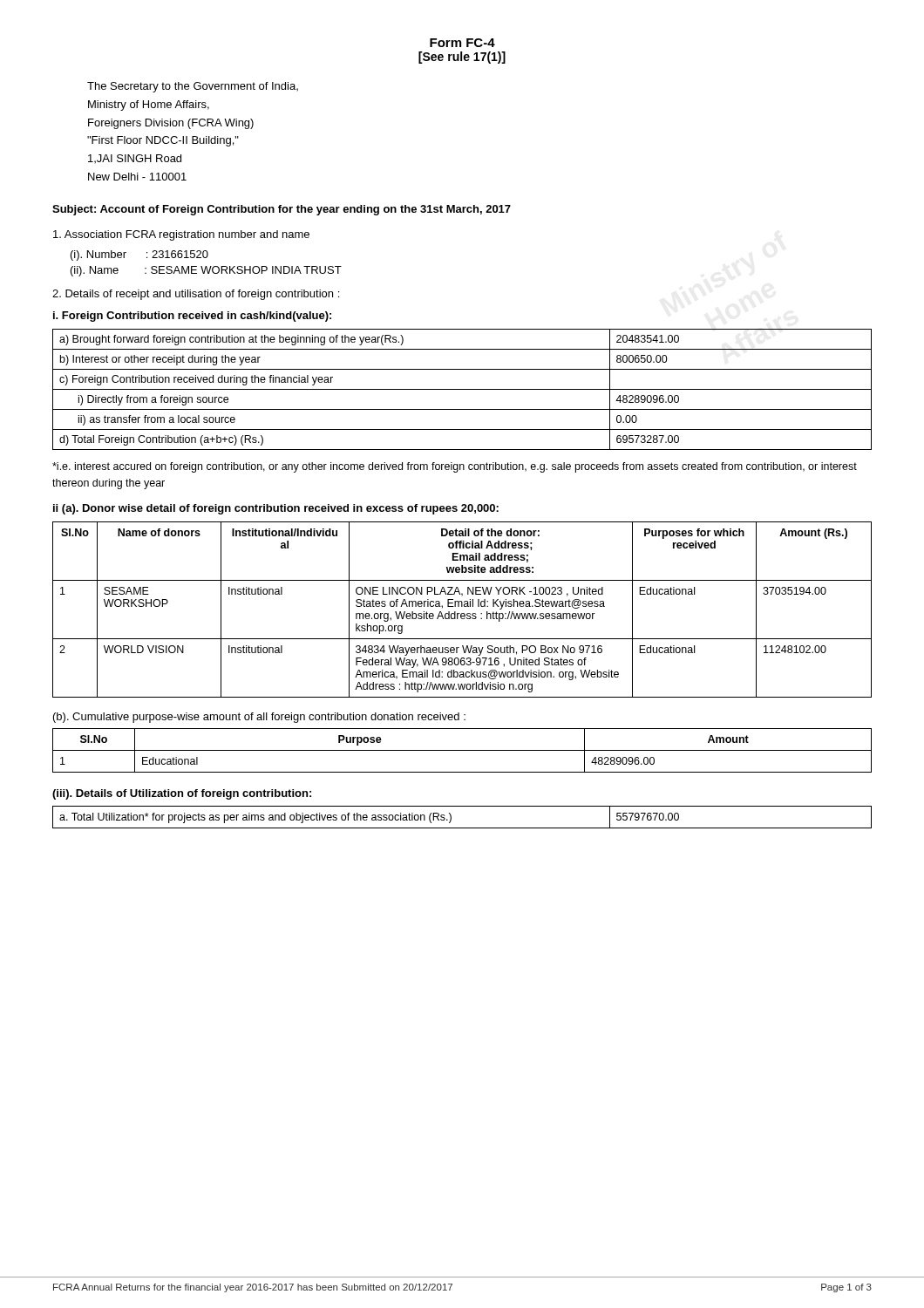Click on the region starting "i.e. interest accured on"
The image size is (924, 1308).
[454, 475]
